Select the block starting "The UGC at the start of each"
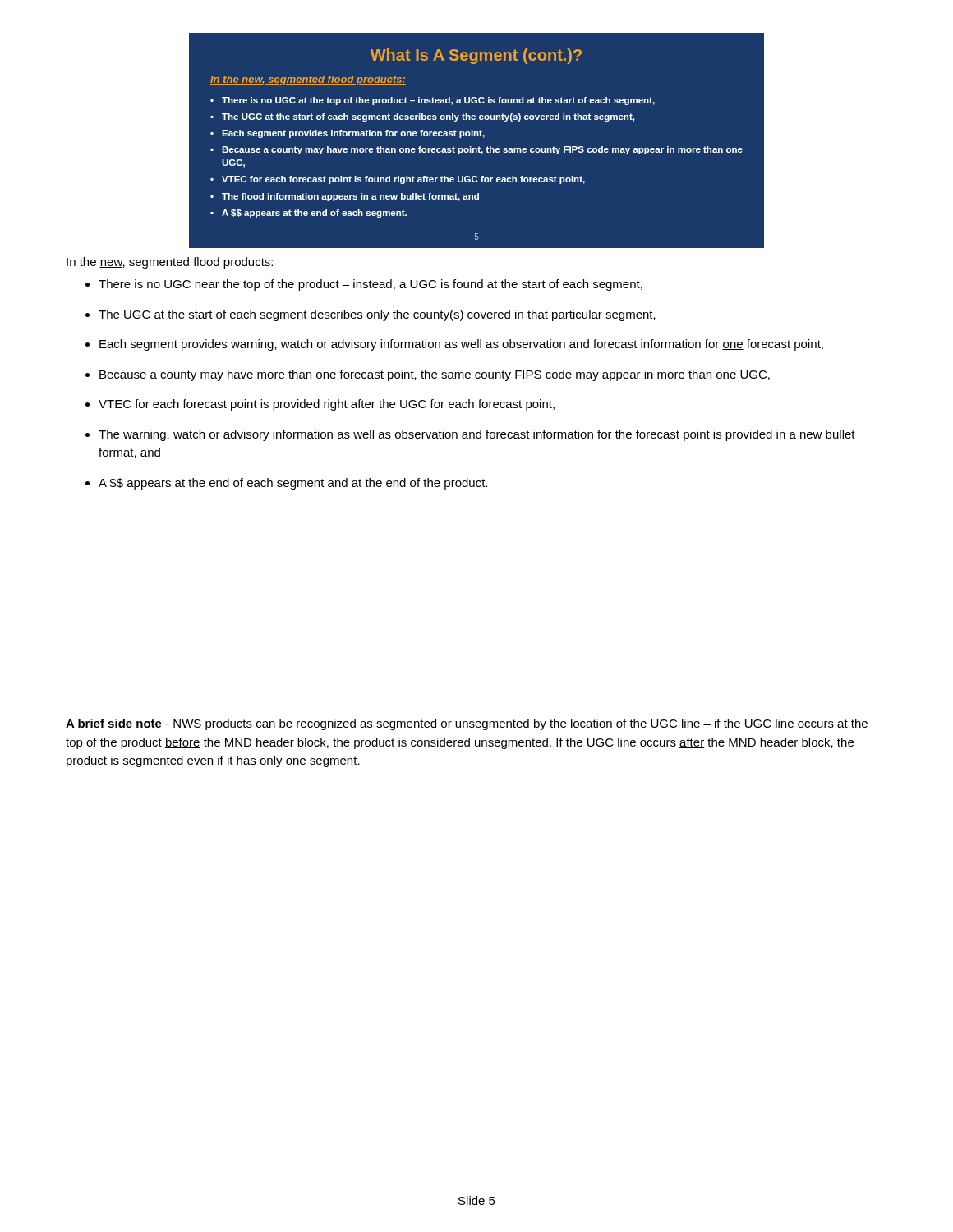 pos(493,314)
